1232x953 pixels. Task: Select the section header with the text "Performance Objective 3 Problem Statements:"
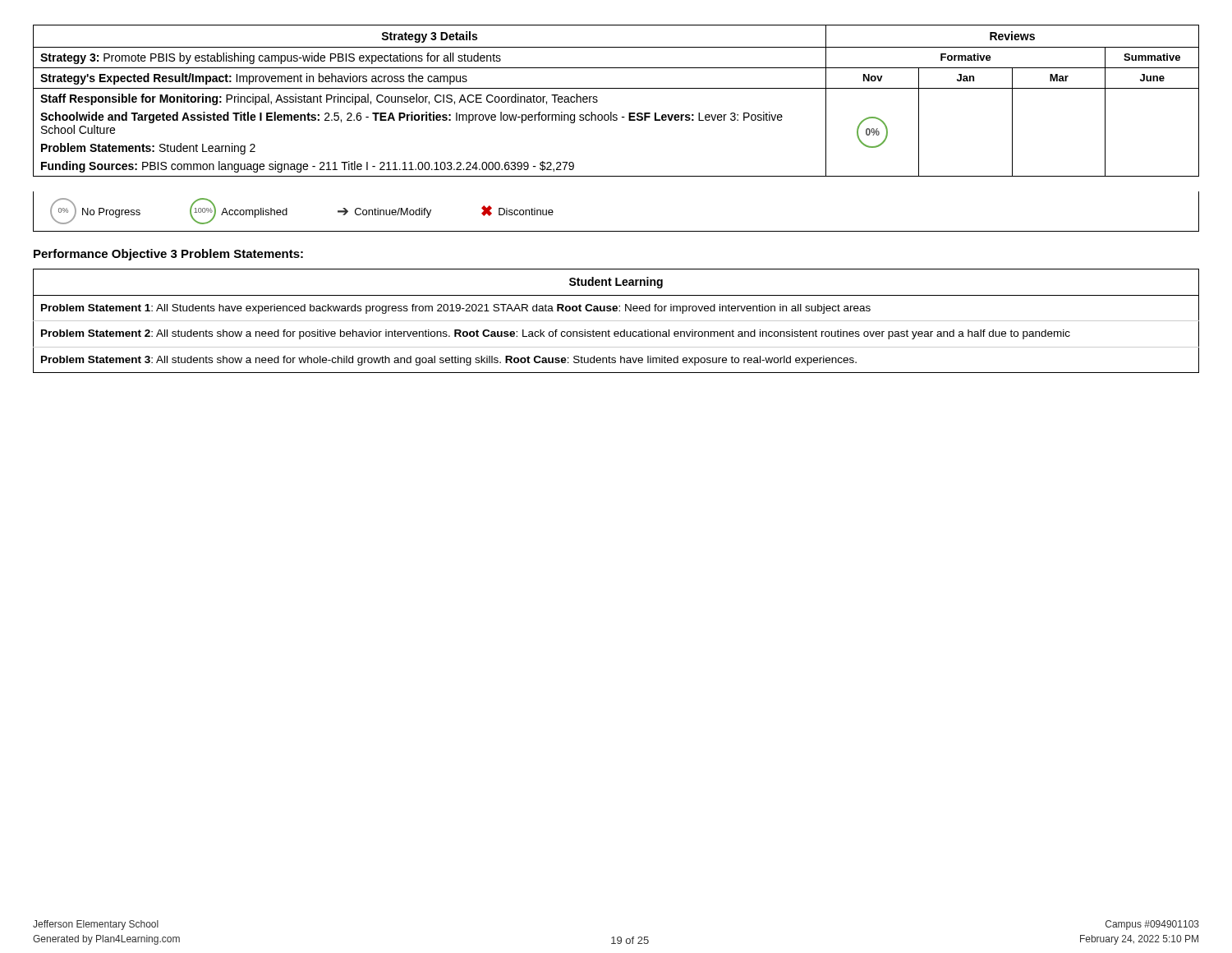coord(168,253)
